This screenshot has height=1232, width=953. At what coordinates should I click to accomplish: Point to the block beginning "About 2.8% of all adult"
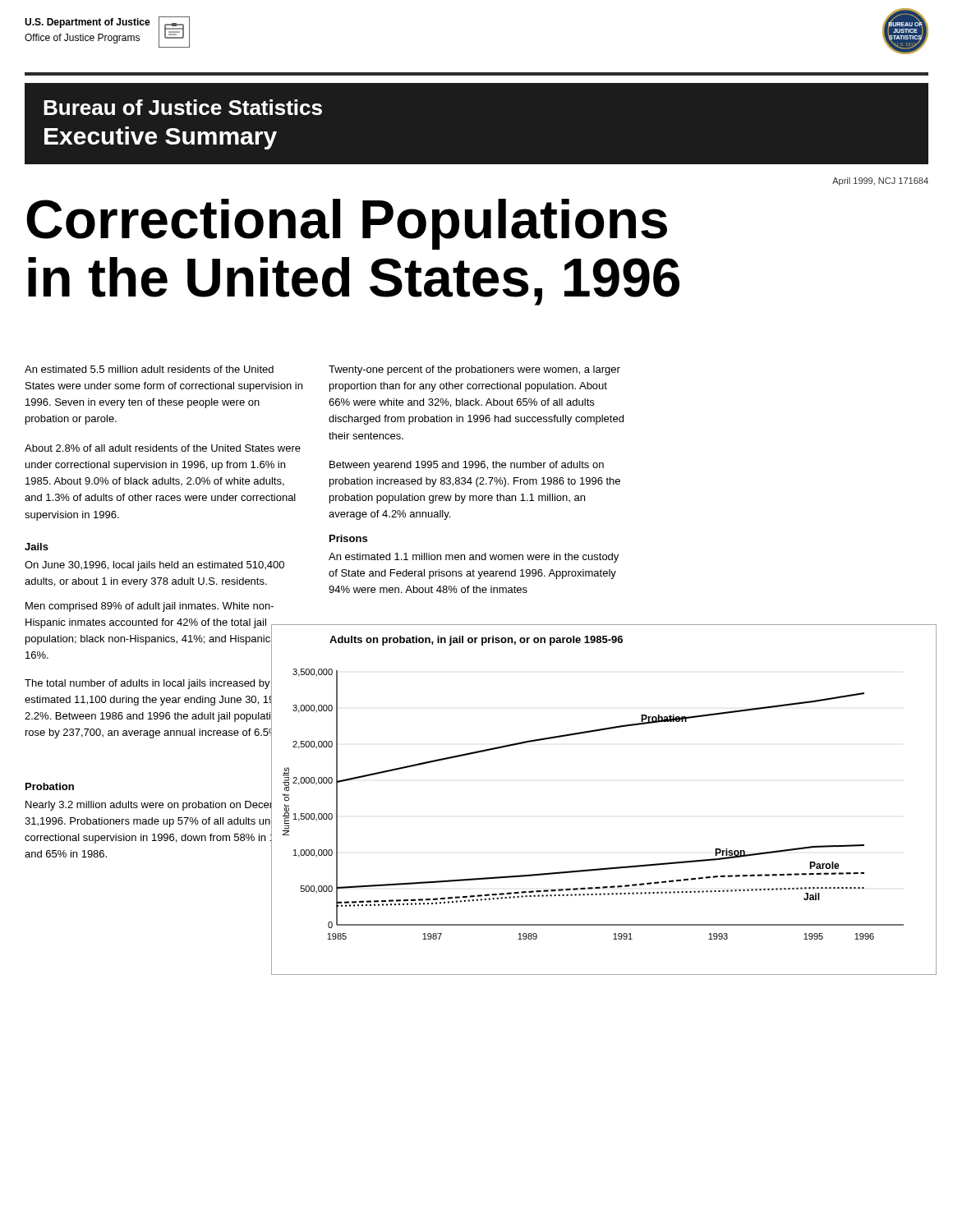click(x=163, y=481)
